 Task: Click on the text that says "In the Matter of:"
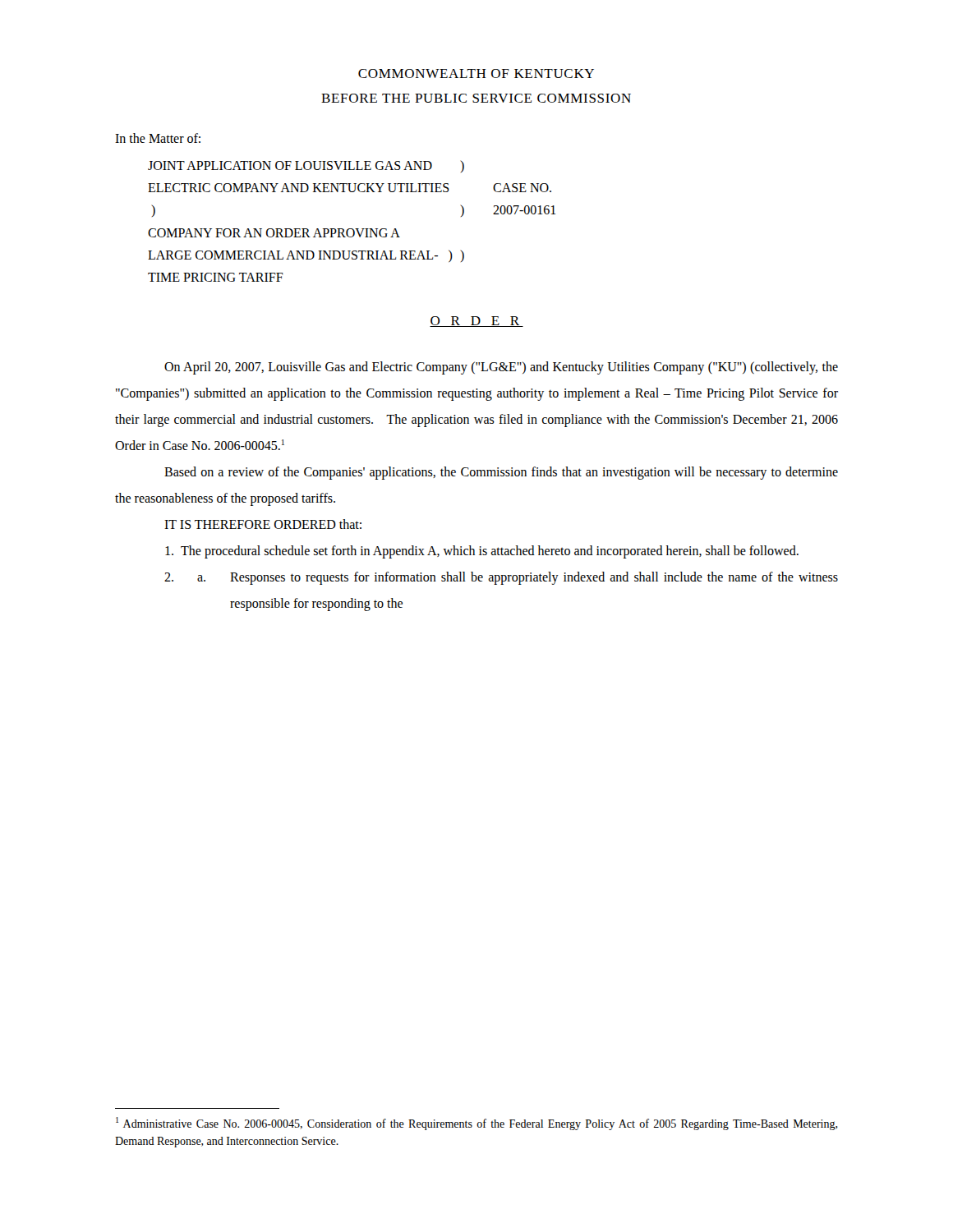point(158,138)
